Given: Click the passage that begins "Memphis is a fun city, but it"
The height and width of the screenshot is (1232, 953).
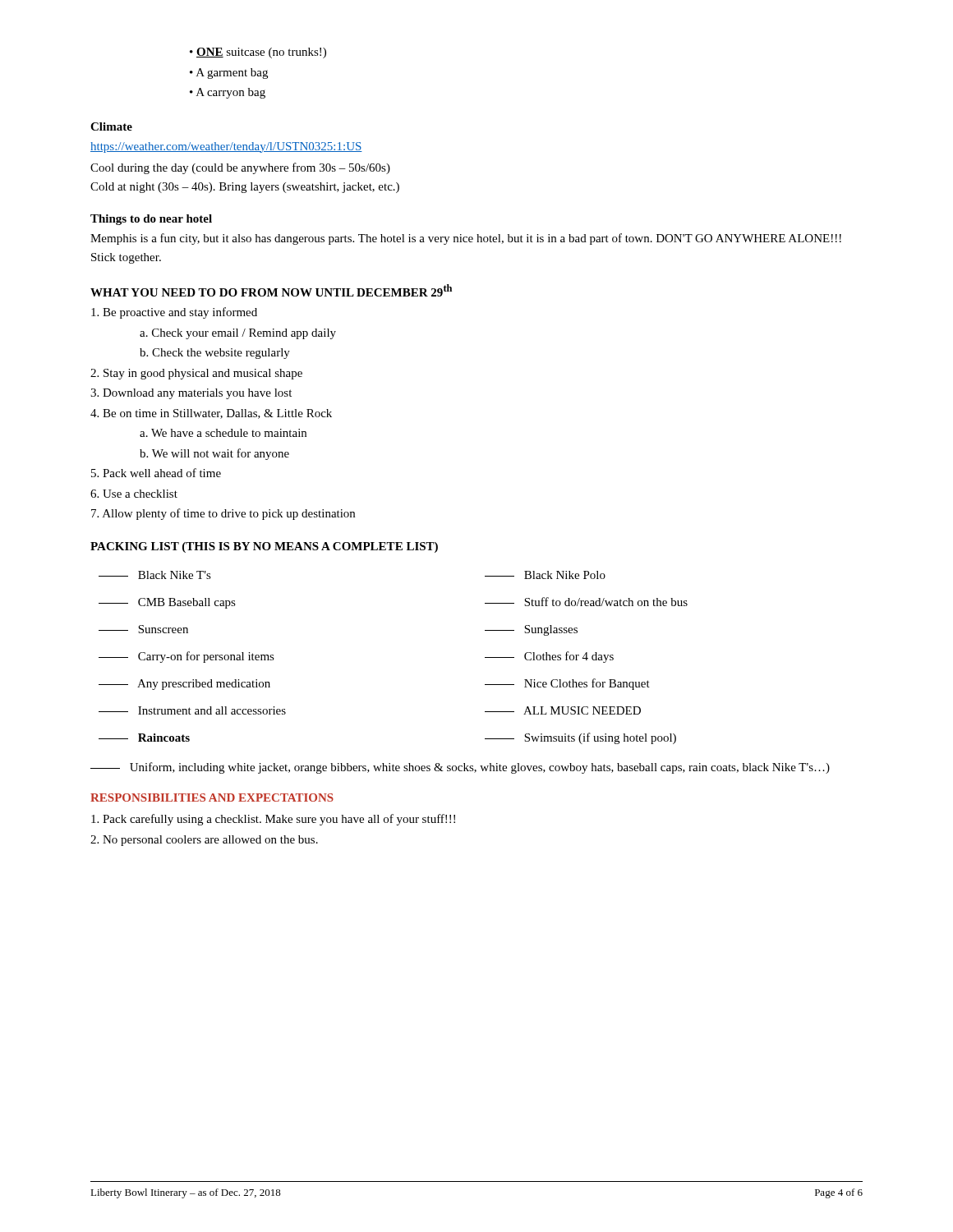Looking at the screenshot, I should pos(466,247).
